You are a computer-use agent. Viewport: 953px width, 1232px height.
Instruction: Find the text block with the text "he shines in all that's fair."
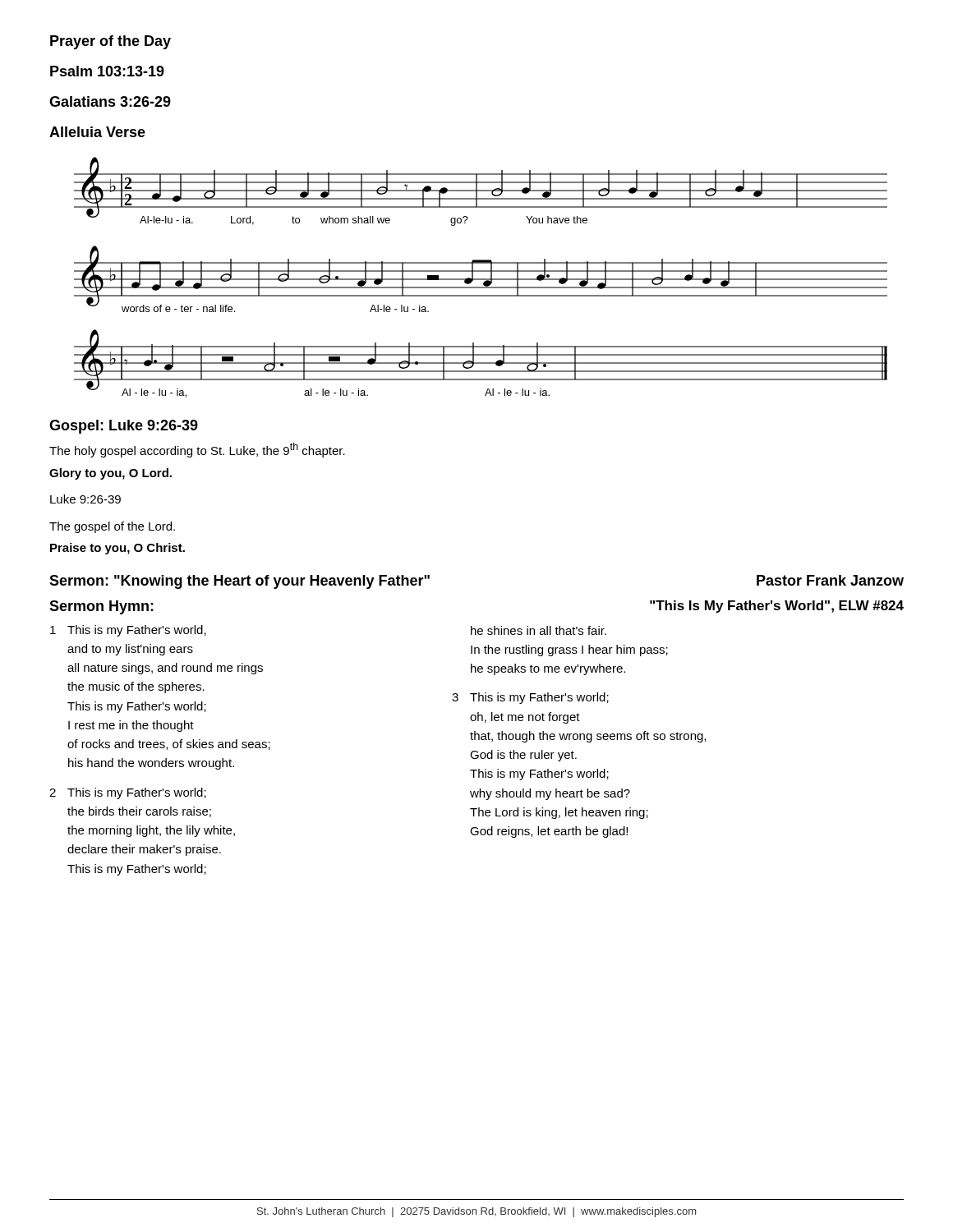pos(569,649)
